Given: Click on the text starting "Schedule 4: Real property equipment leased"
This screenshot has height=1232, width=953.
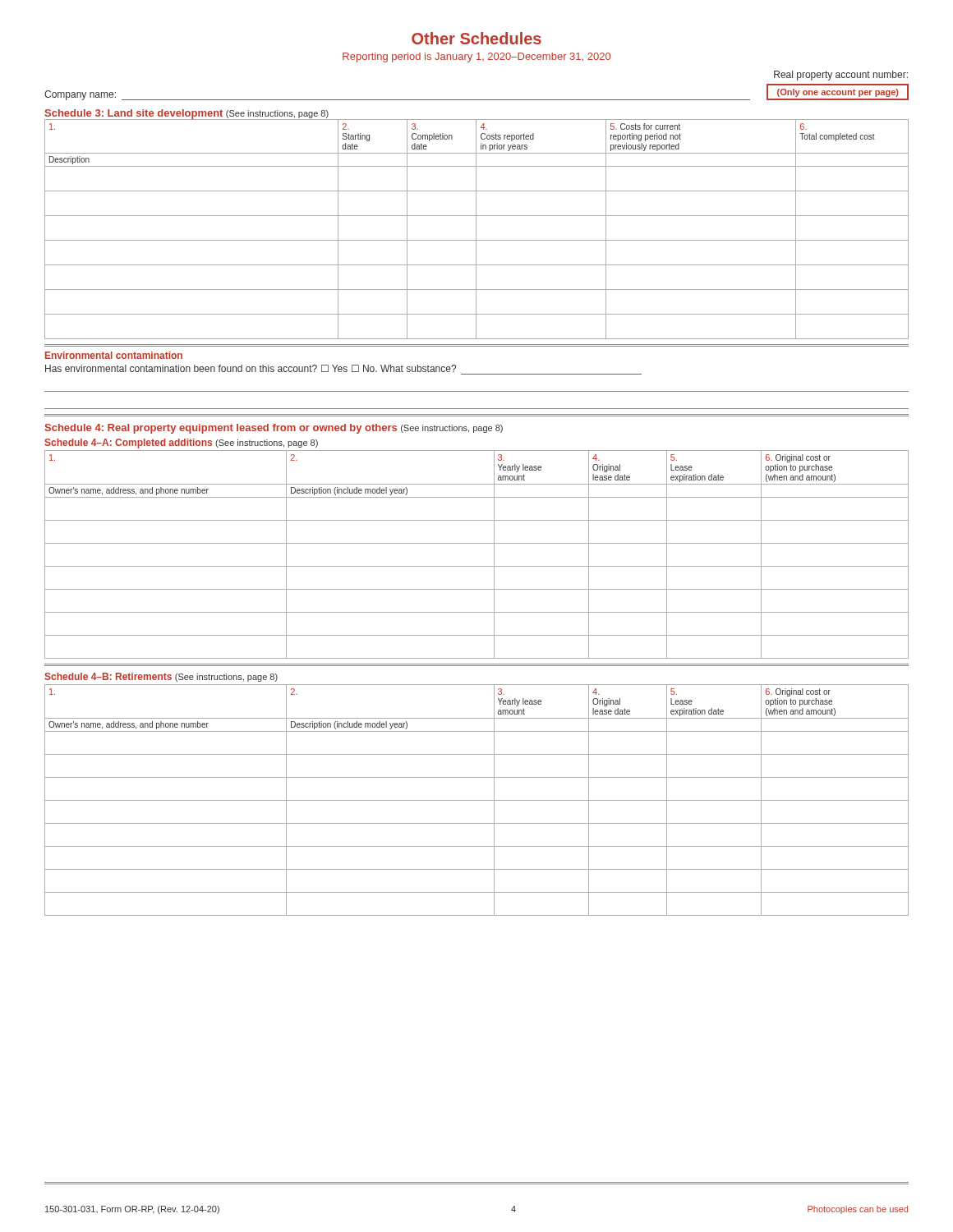Looking at the screenshot, I should point(274,428).
